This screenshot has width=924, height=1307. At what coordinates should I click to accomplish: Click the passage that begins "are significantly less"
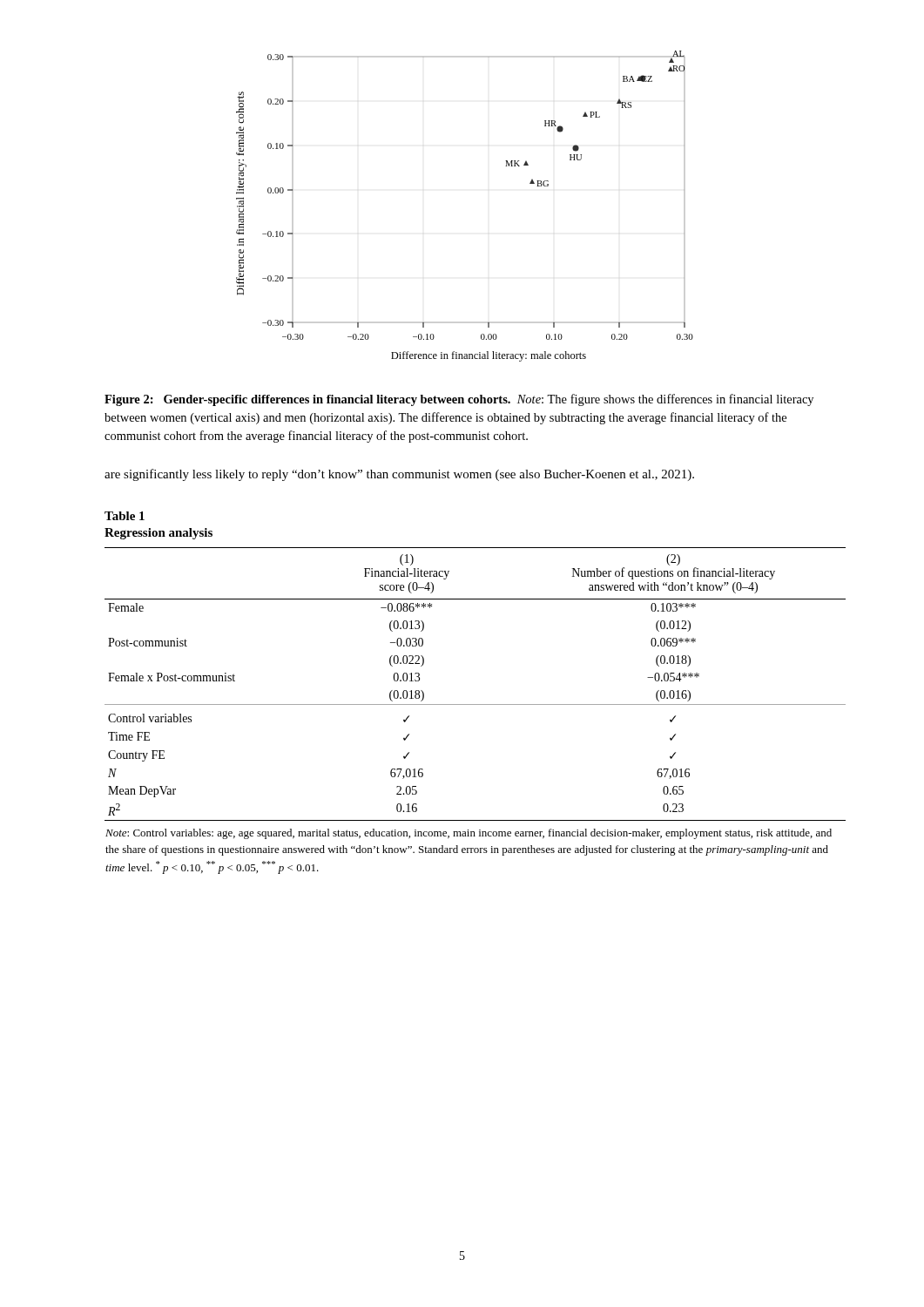pos(400,474)
